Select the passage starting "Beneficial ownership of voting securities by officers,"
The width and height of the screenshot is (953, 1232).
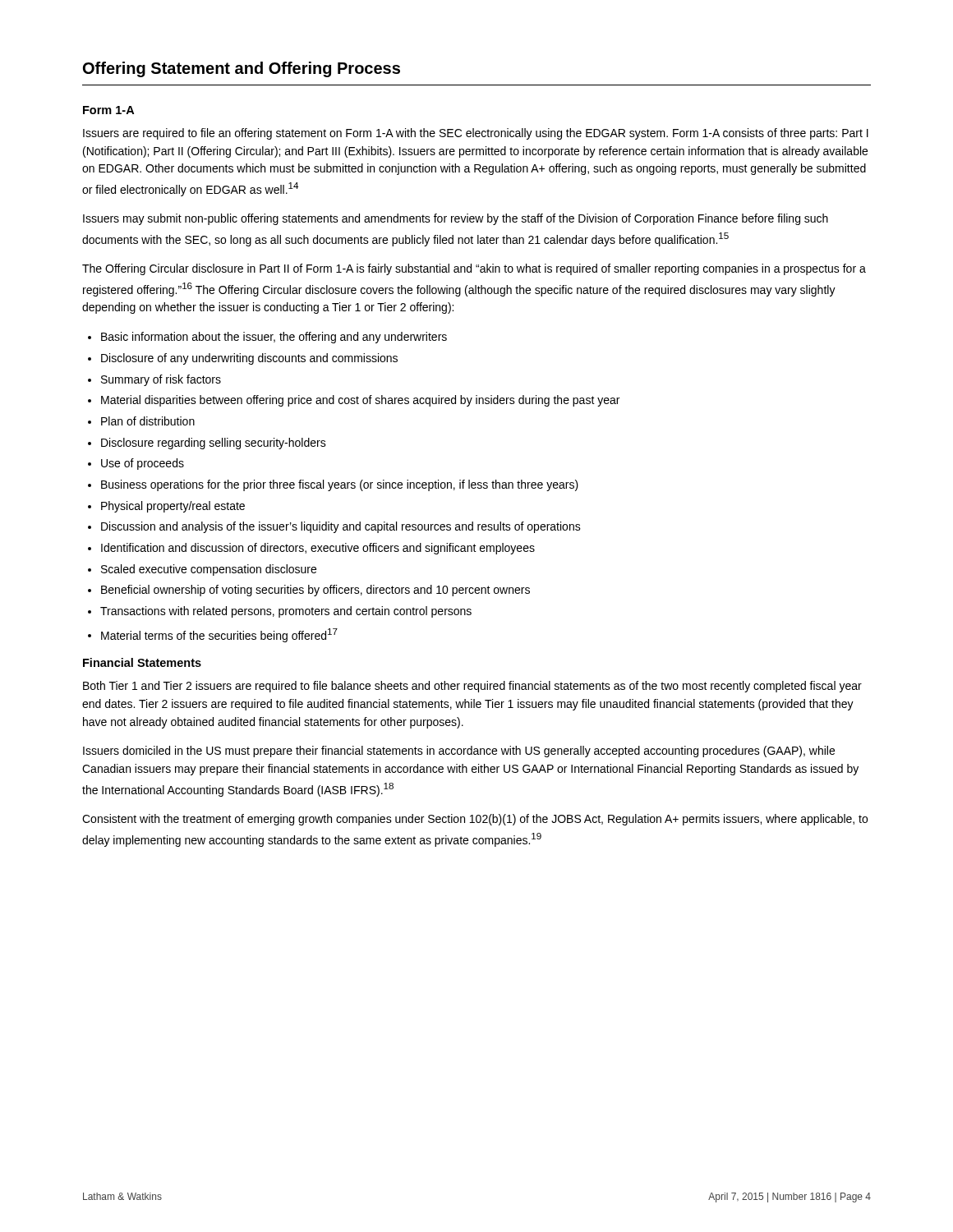315,590
